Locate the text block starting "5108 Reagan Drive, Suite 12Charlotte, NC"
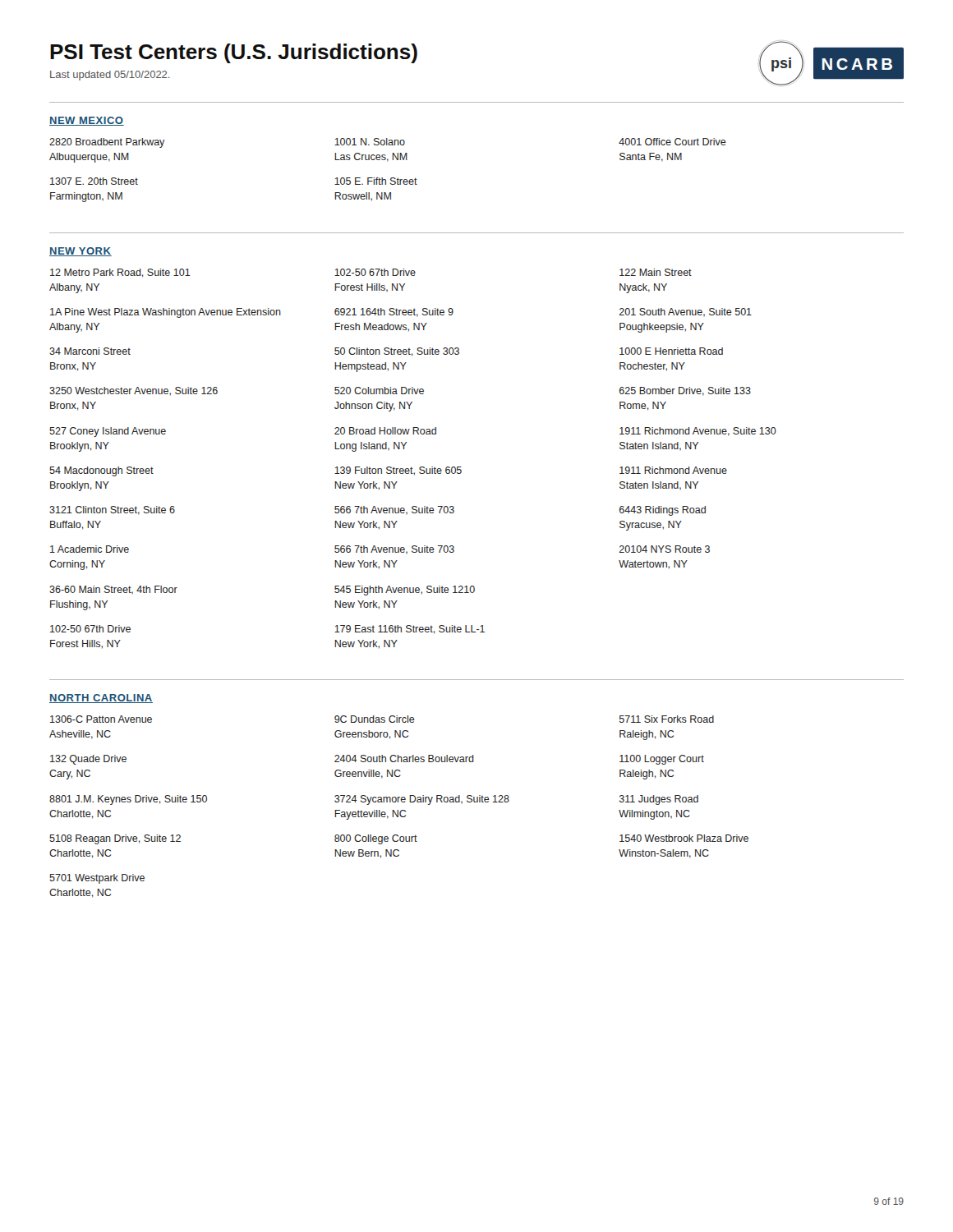Screen dimensions: 1232x953 (115, 846)
